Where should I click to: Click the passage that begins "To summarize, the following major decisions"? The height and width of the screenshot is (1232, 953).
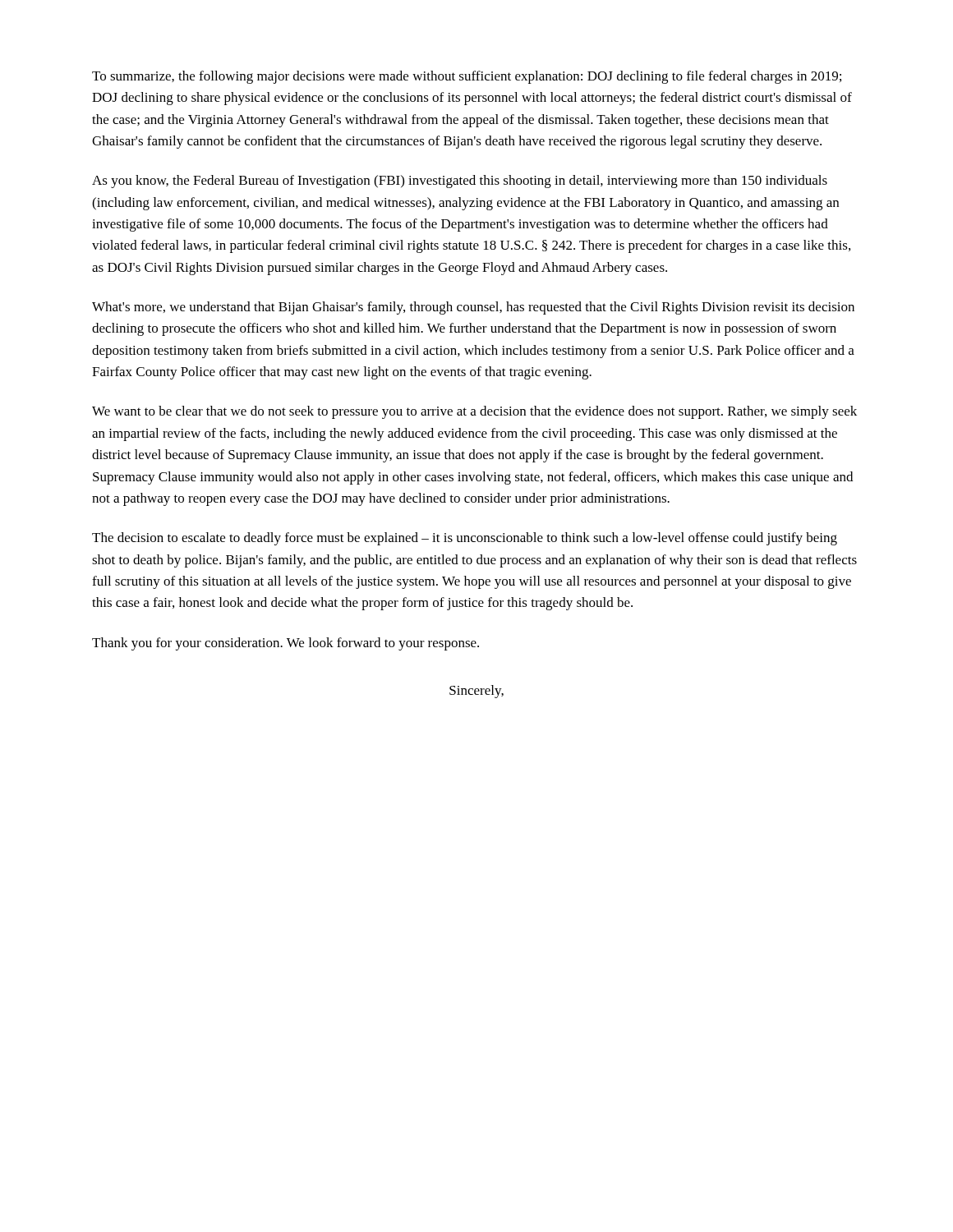(x=472, y=108)
